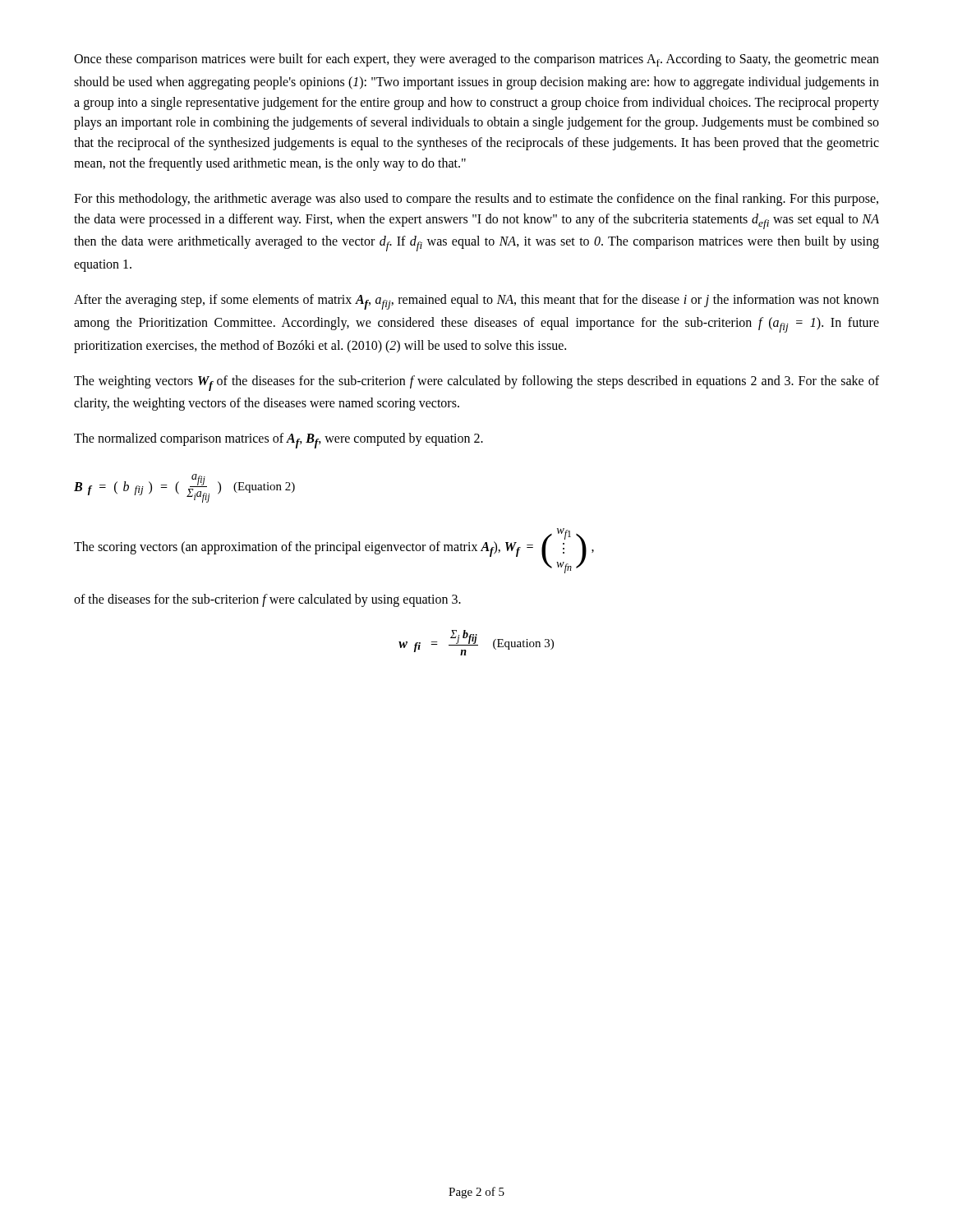Screen dimensions: 1232x953
Task: Locate the block of text that opens with "of the diseases for"
Action: click(x=267, y=600)
